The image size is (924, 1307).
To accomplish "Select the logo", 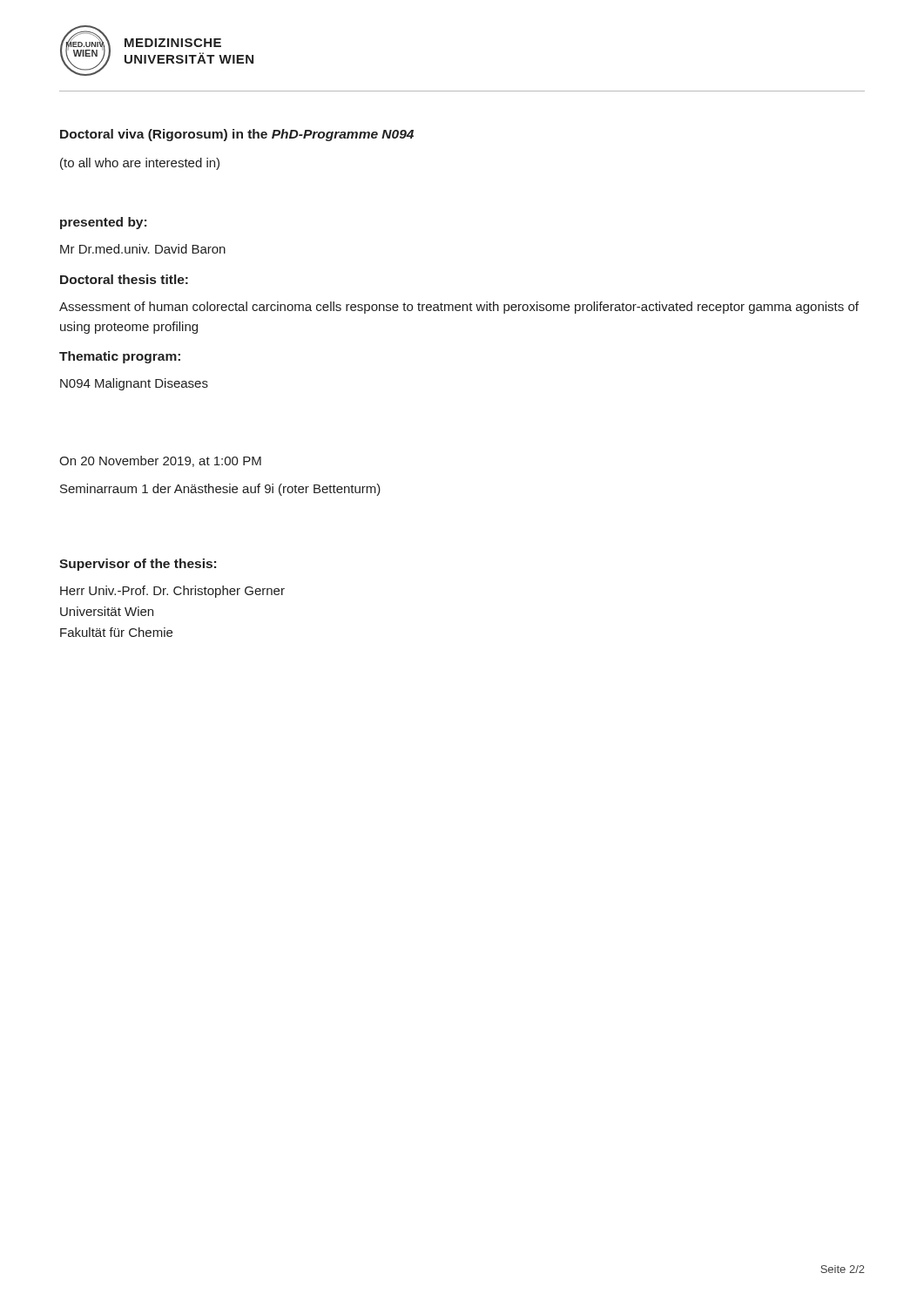I will click(462, 51).
